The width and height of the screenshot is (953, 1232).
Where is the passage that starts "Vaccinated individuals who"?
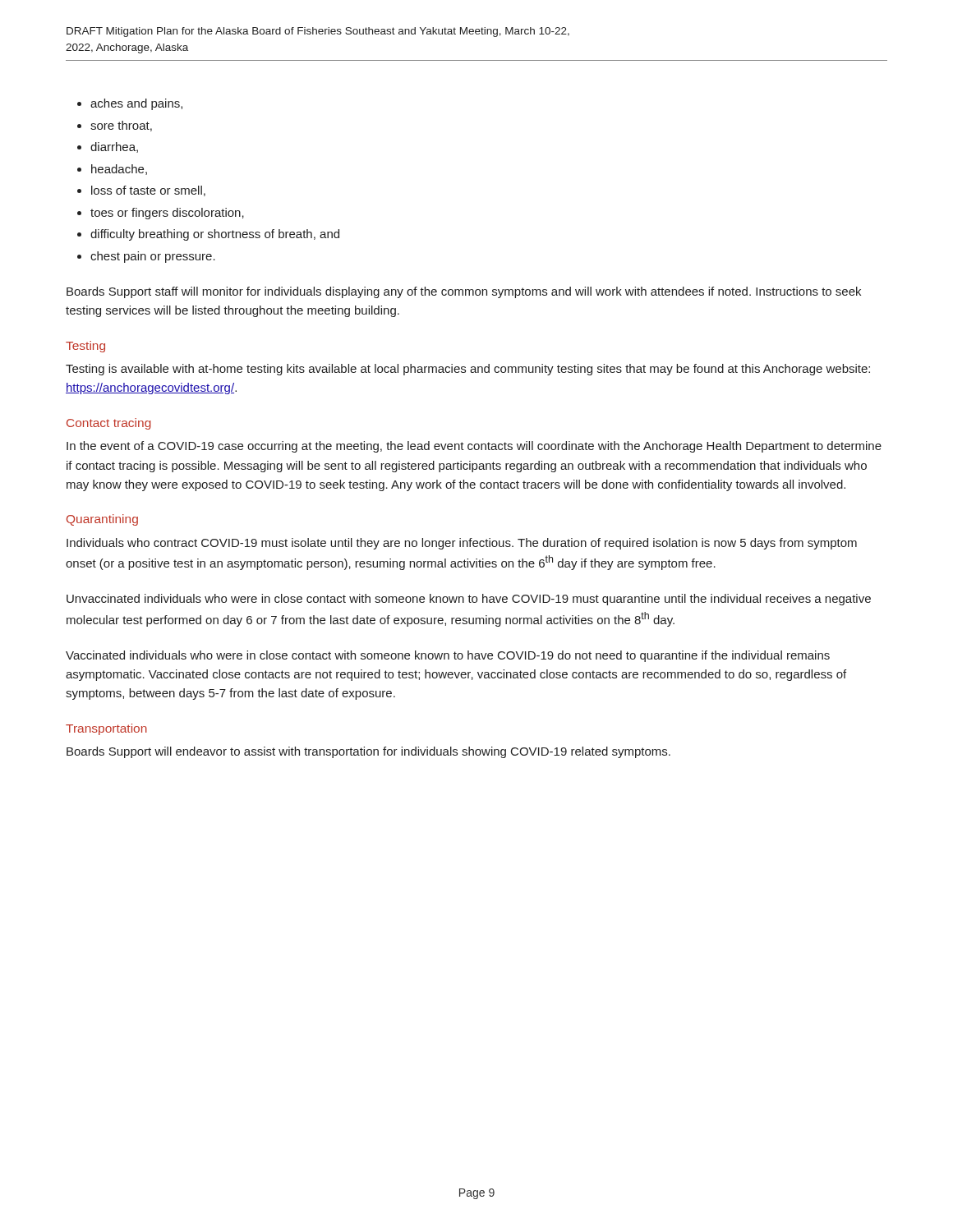click(476, 674)
